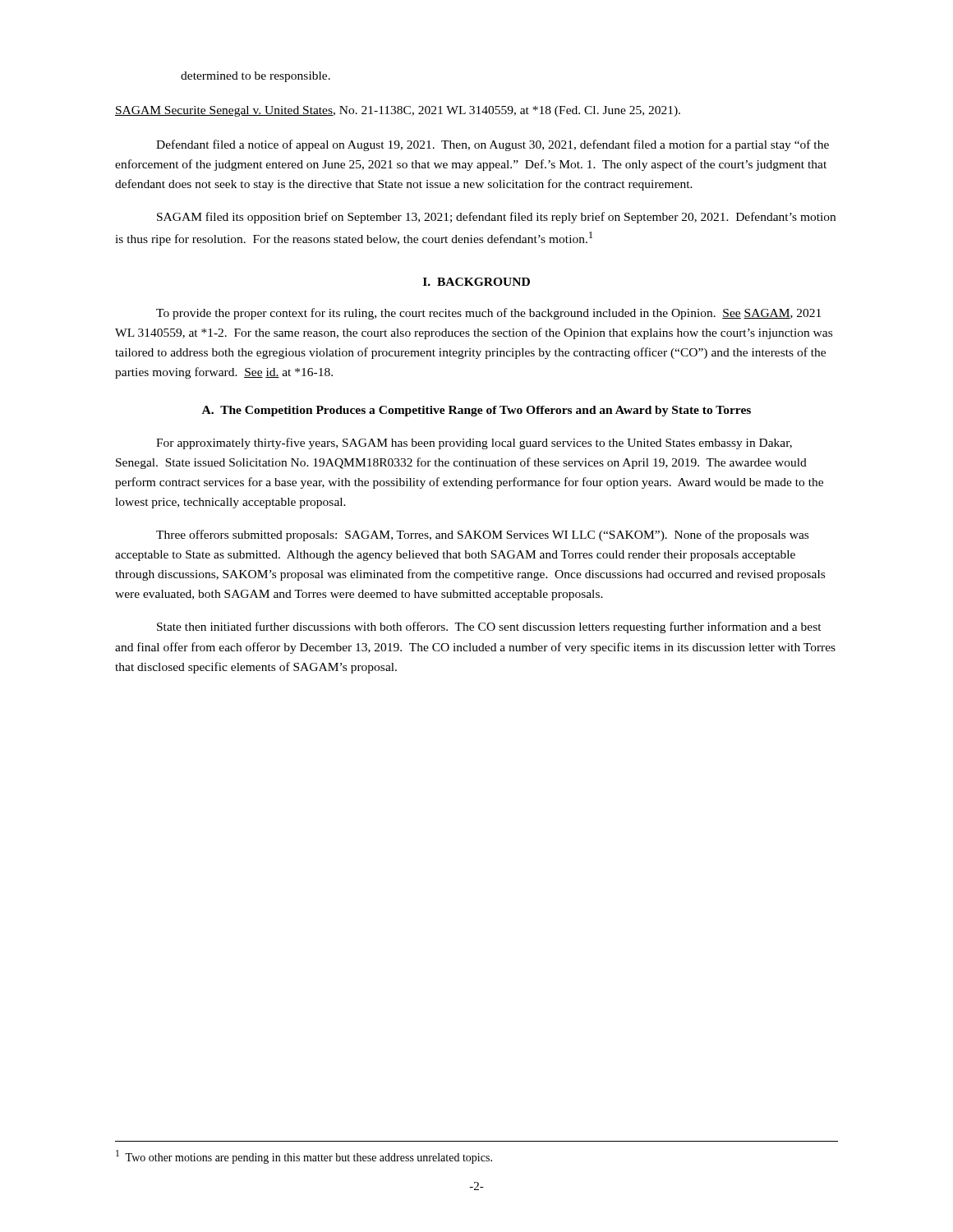Find the text block containing "To provide the proper context for"

[474, 342]
